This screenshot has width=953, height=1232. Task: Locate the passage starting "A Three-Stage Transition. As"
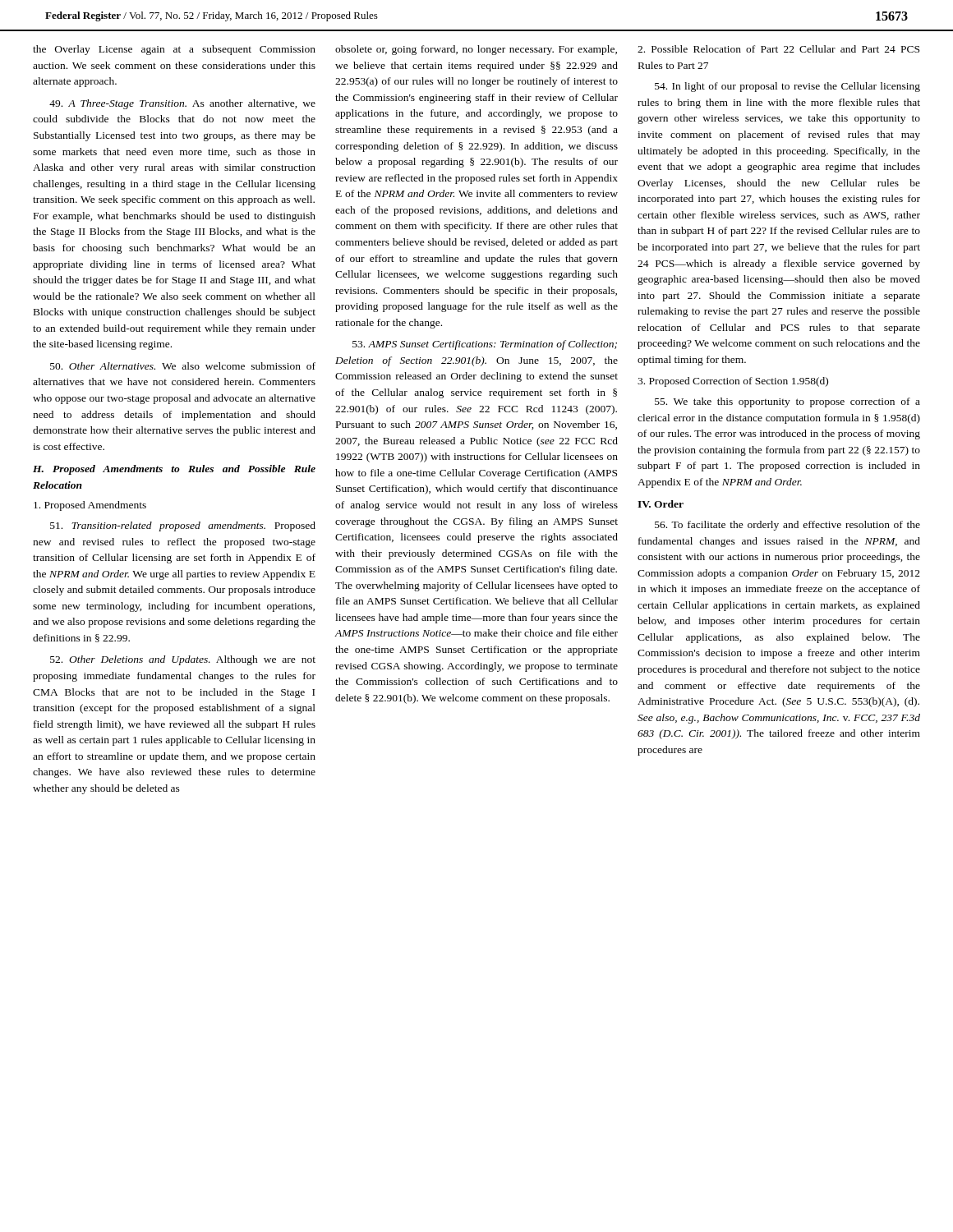click(x=174, y=224)
